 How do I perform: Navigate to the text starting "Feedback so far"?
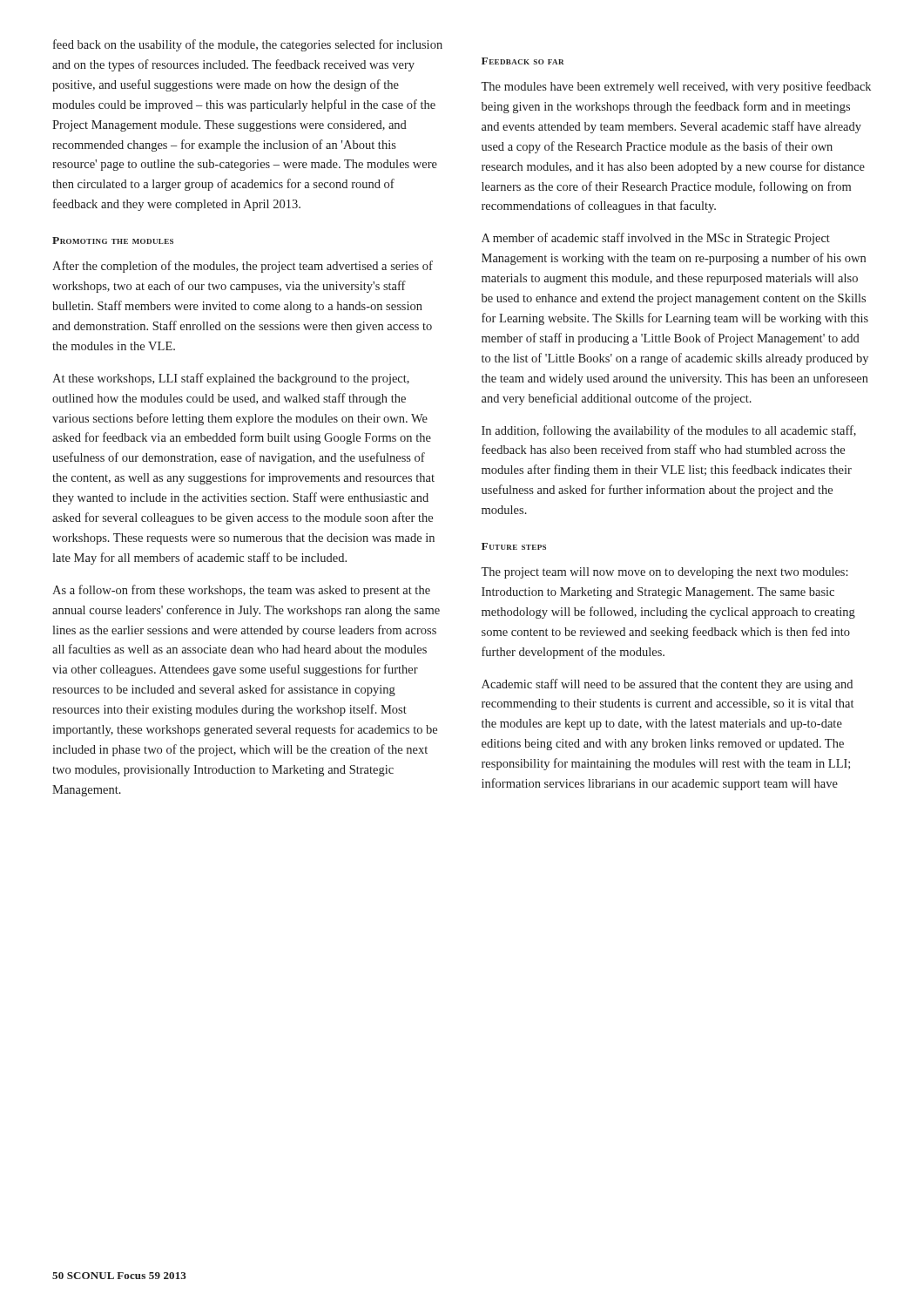523,61
